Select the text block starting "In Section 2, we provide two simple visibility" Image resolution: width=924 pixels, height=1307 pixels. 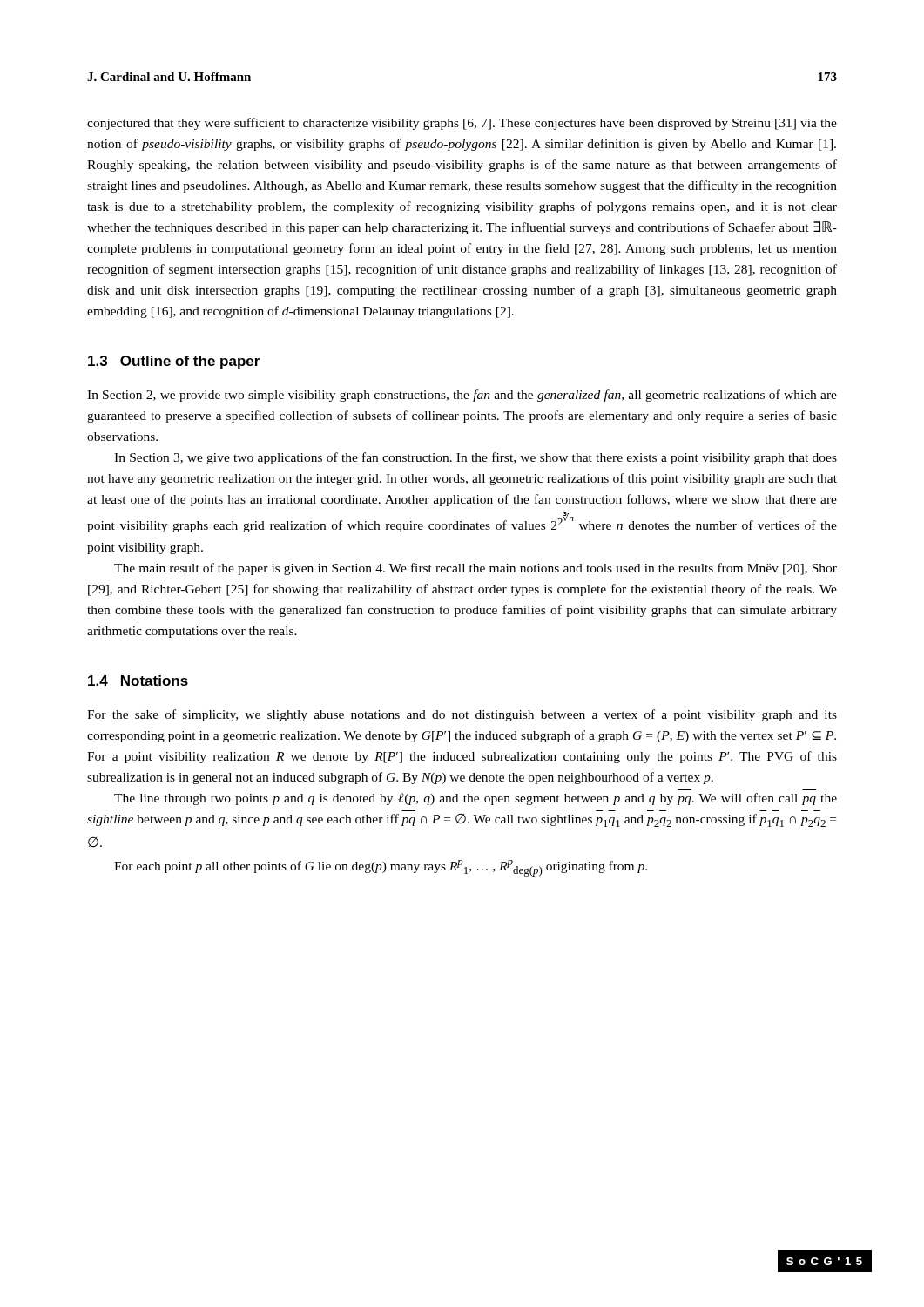click(x=462, y=513)
